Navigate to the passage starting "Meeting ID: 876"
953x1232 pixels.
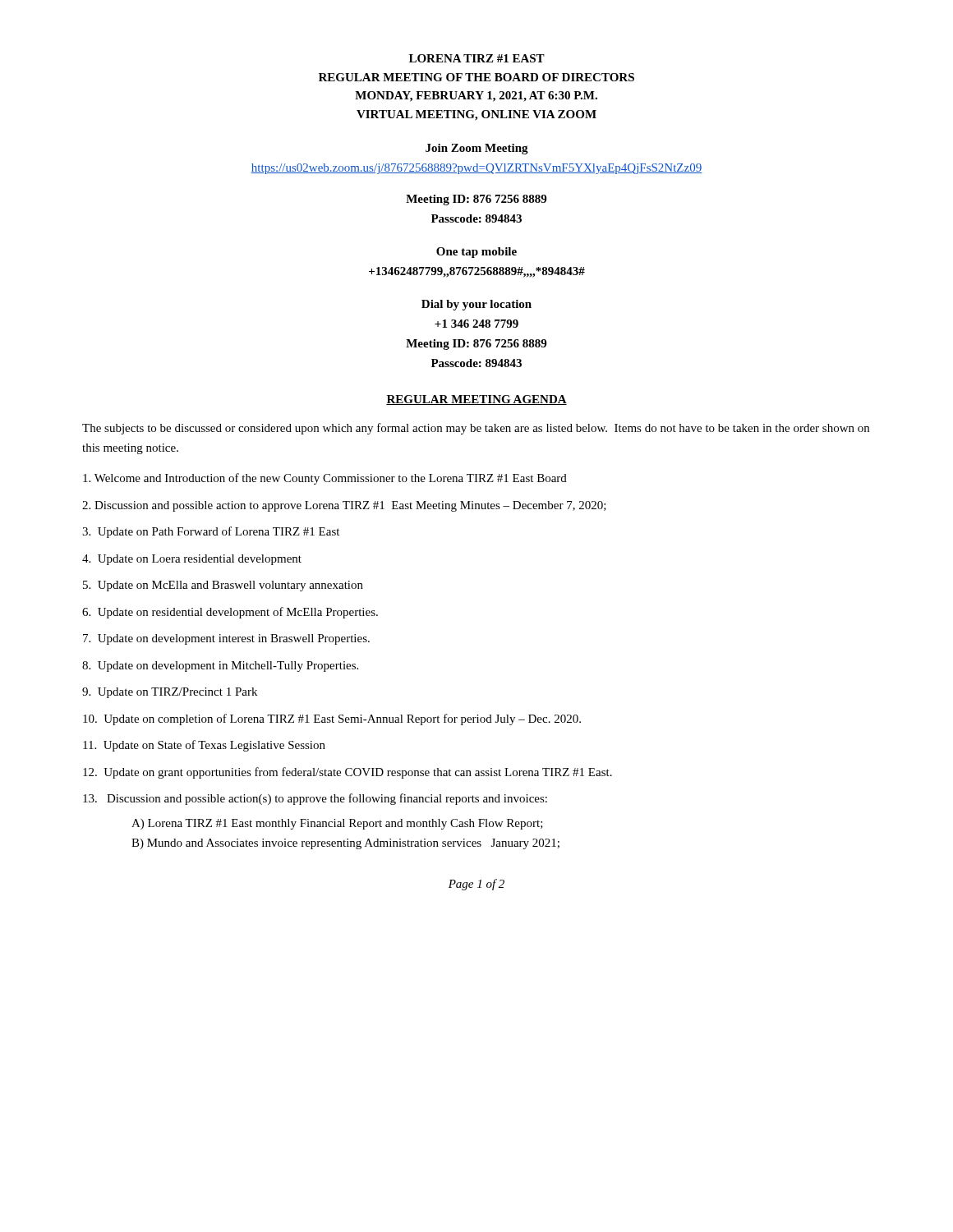tap(476, 209)
